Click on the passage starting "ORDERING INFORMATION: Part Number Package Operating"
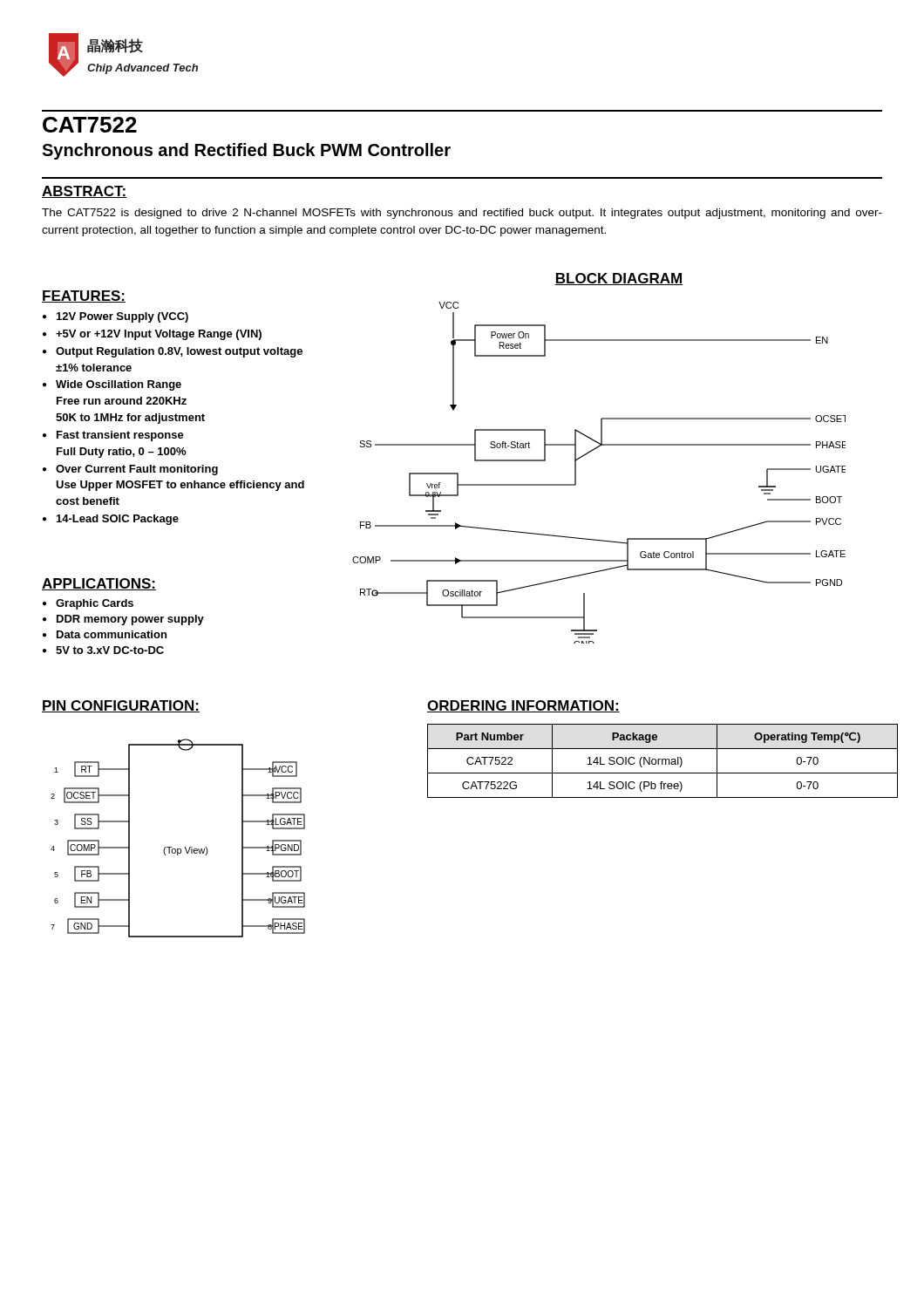The height and width of the screenshot is (1308, 924). 663,748
